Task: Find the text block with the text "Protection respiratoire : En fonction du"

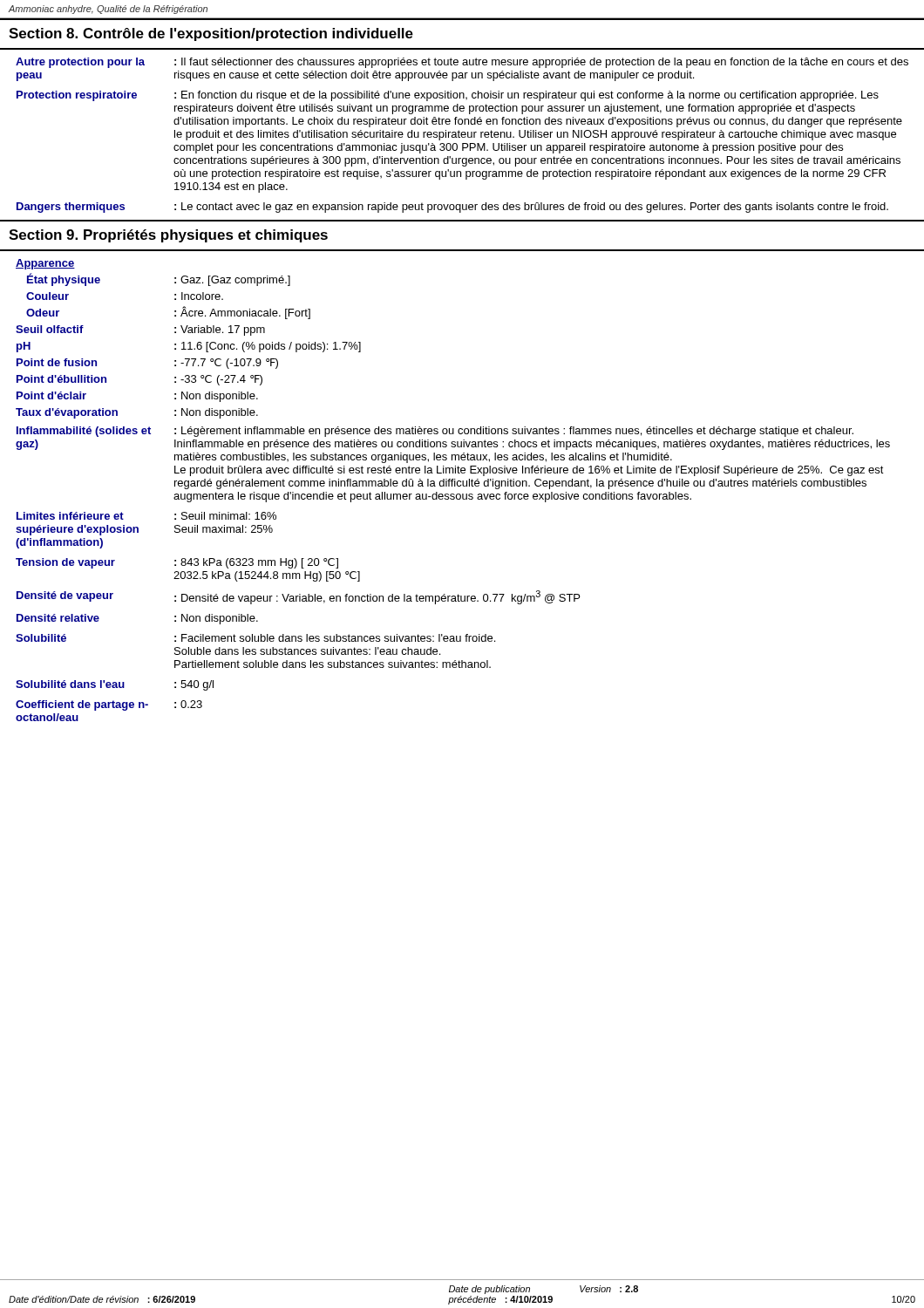Action: click(x=462, y=140)
